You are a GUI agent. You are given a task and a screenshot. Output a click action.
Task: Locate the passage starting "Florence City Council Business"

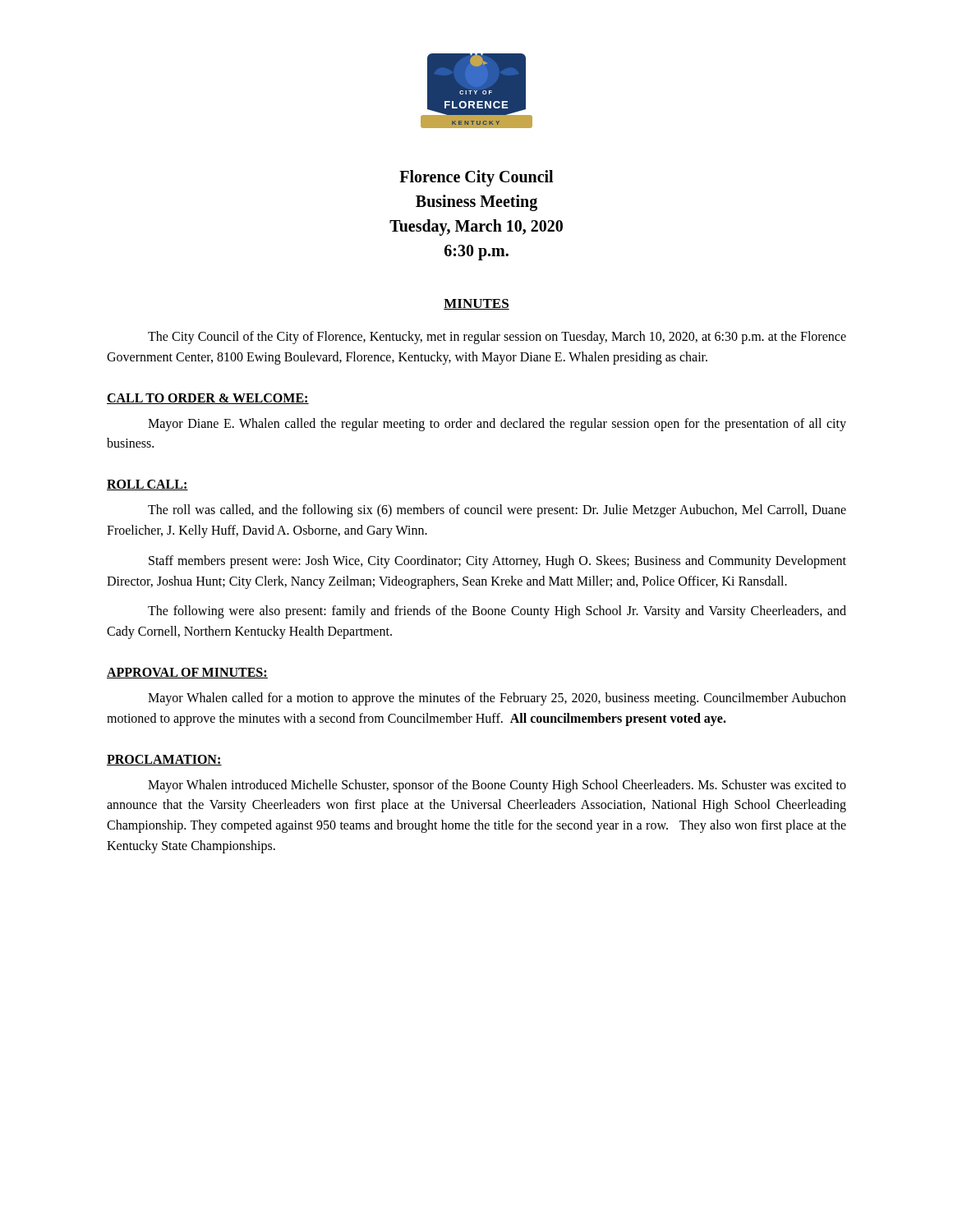(x=476, y=214)
